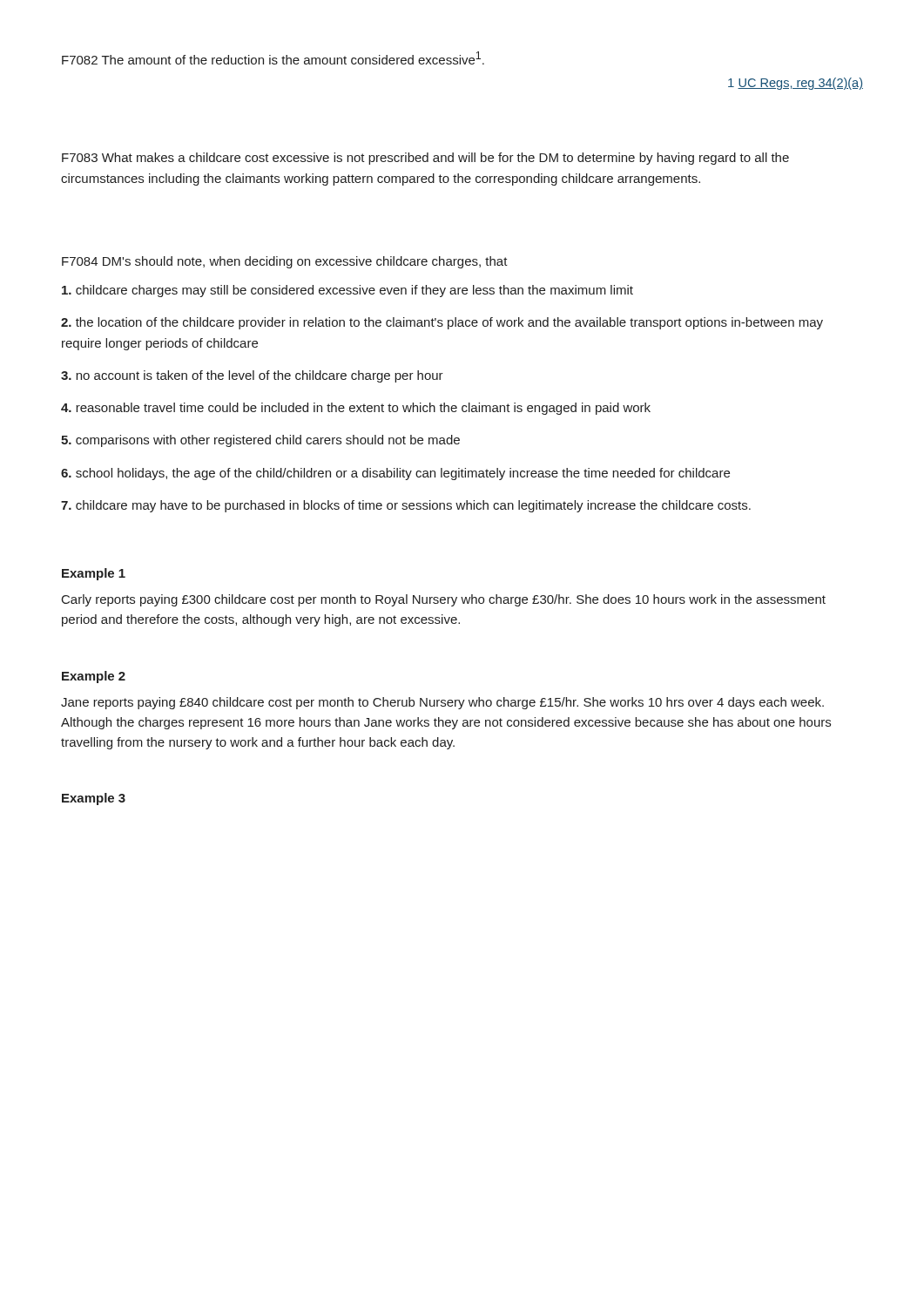Locate the text block containing "F7083 What makes a childcare cost"

(x=425, y=168)
